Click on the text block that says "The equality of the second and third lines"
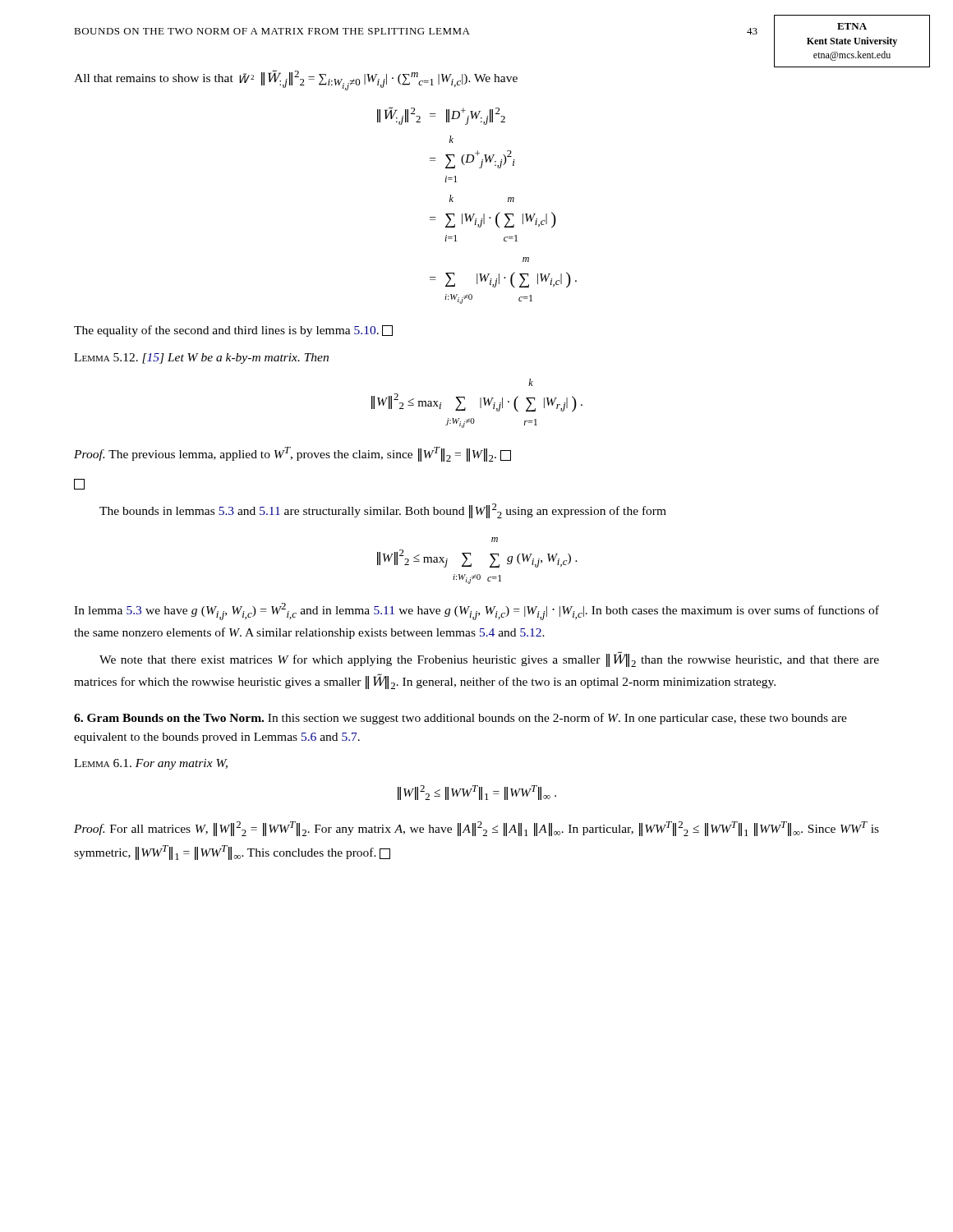Screen dimensions: 1232x953 coord(233,329)
